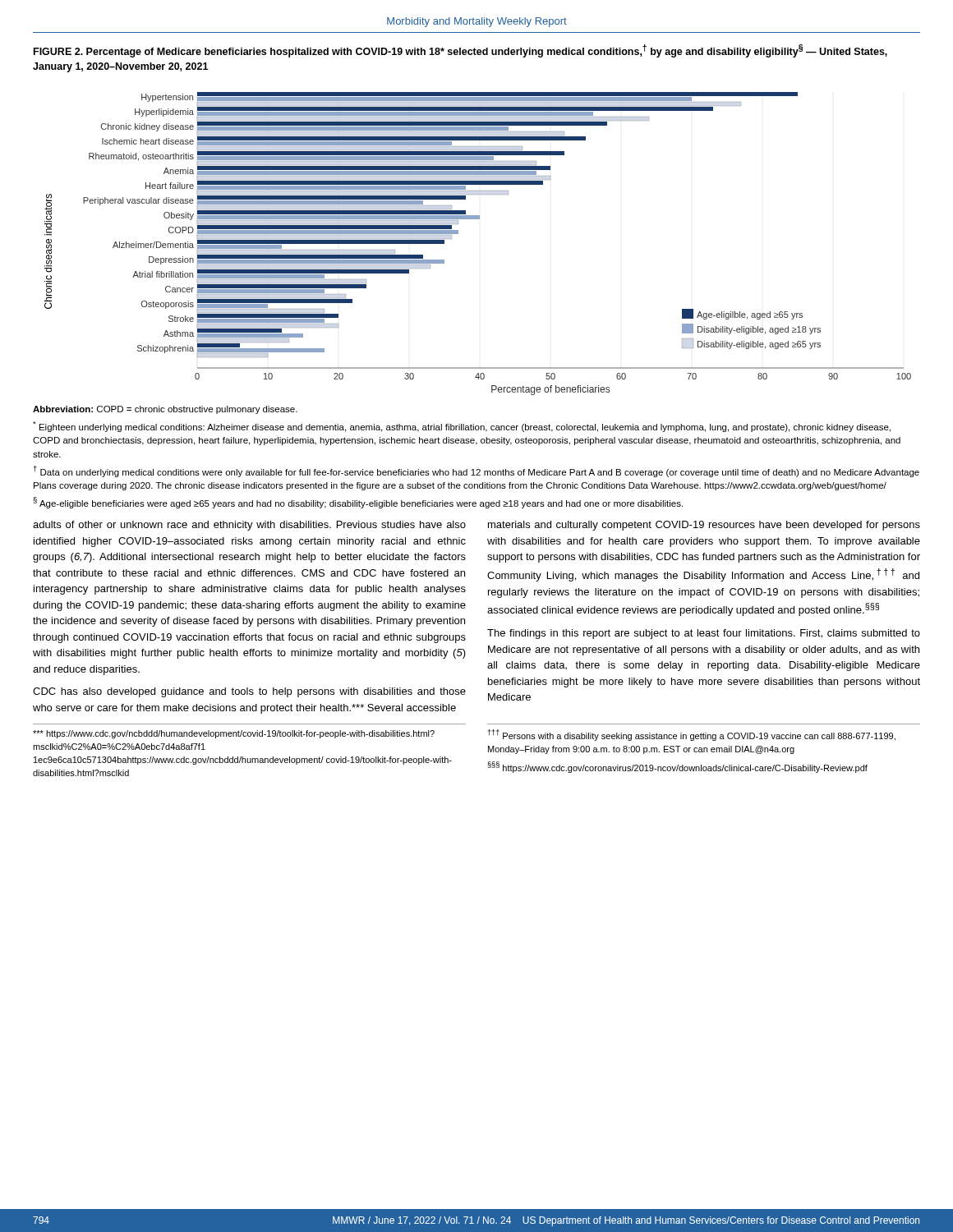Find the block starting "††† Persons with a"
This screenshot has height=1232, width=953.
[x=692, y=741]
